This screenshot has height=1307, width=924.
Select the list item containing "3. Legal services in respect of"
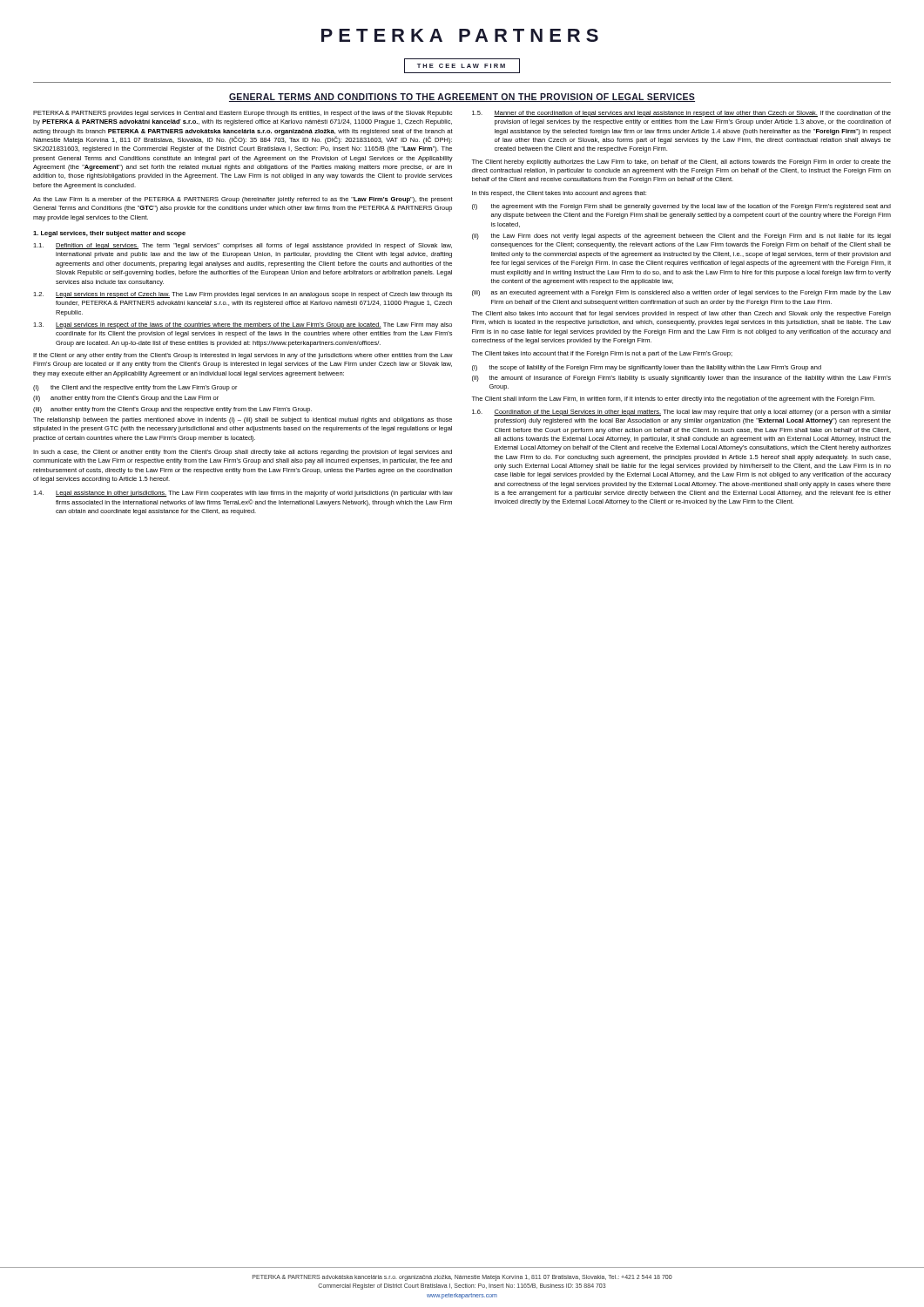[x=243, y=334]
